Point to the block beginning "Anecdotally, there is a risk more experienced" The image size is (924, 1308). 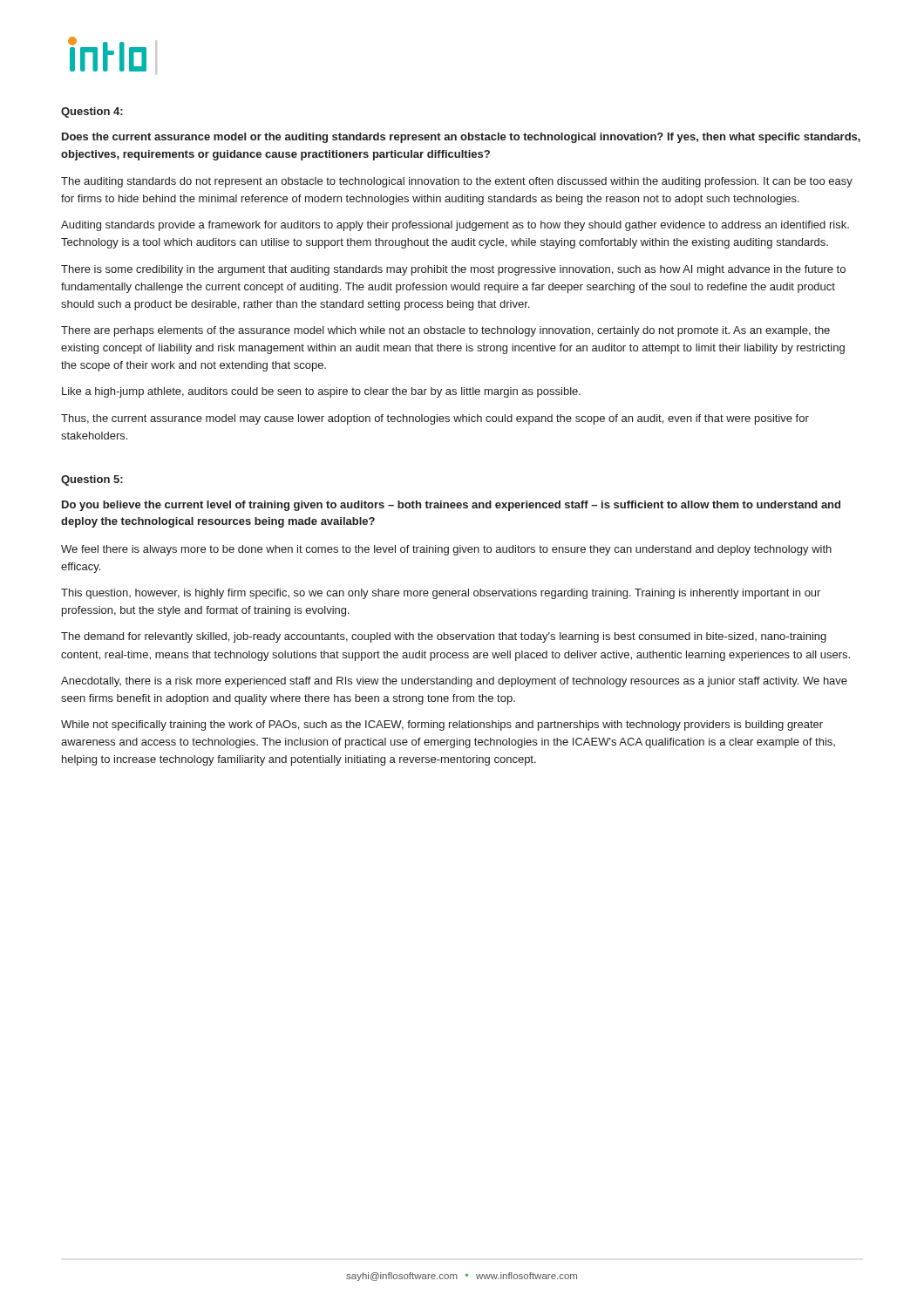(462, 690)
